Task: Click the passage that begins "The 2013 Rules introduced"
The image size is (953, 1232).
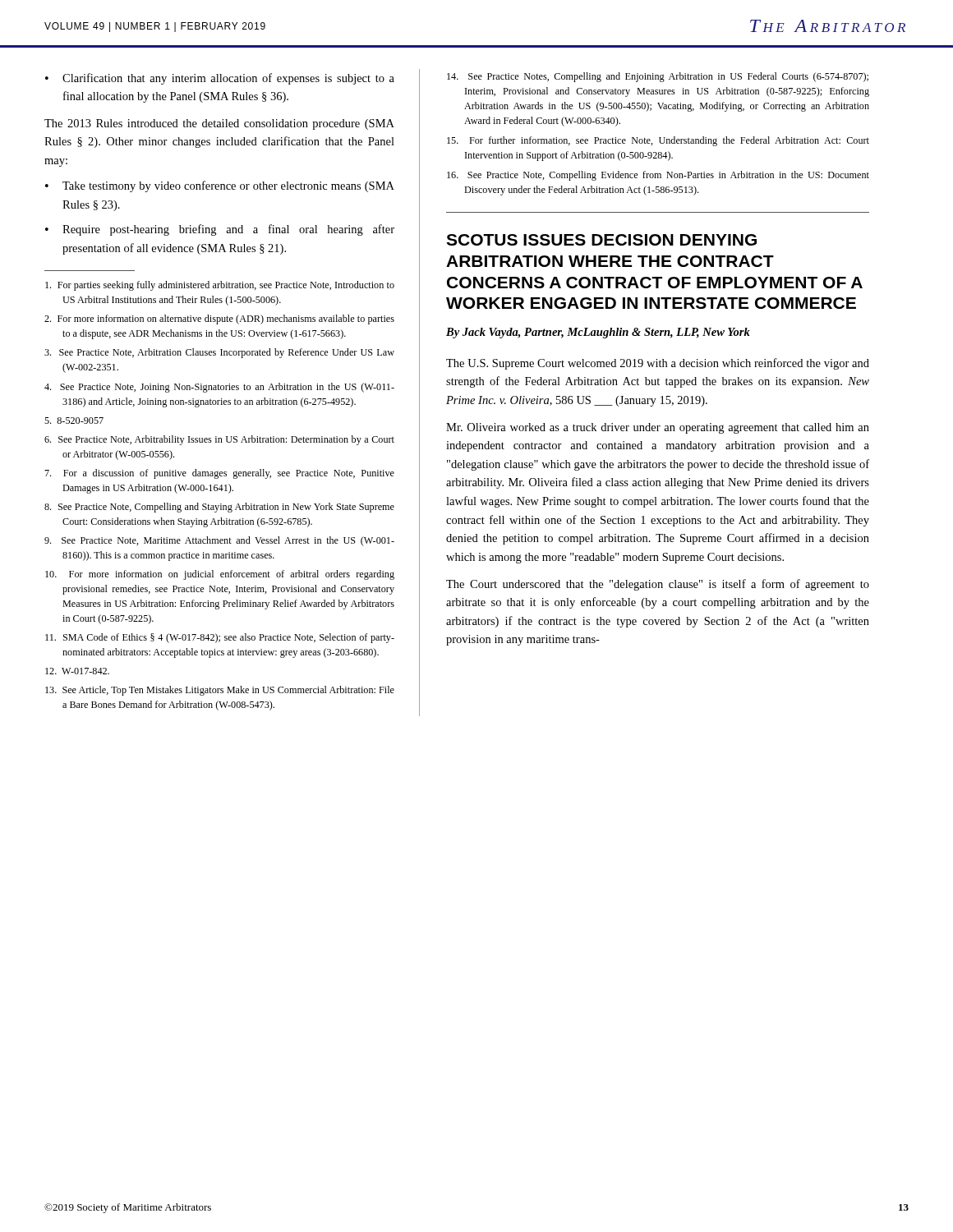Action: click(219, 142)
